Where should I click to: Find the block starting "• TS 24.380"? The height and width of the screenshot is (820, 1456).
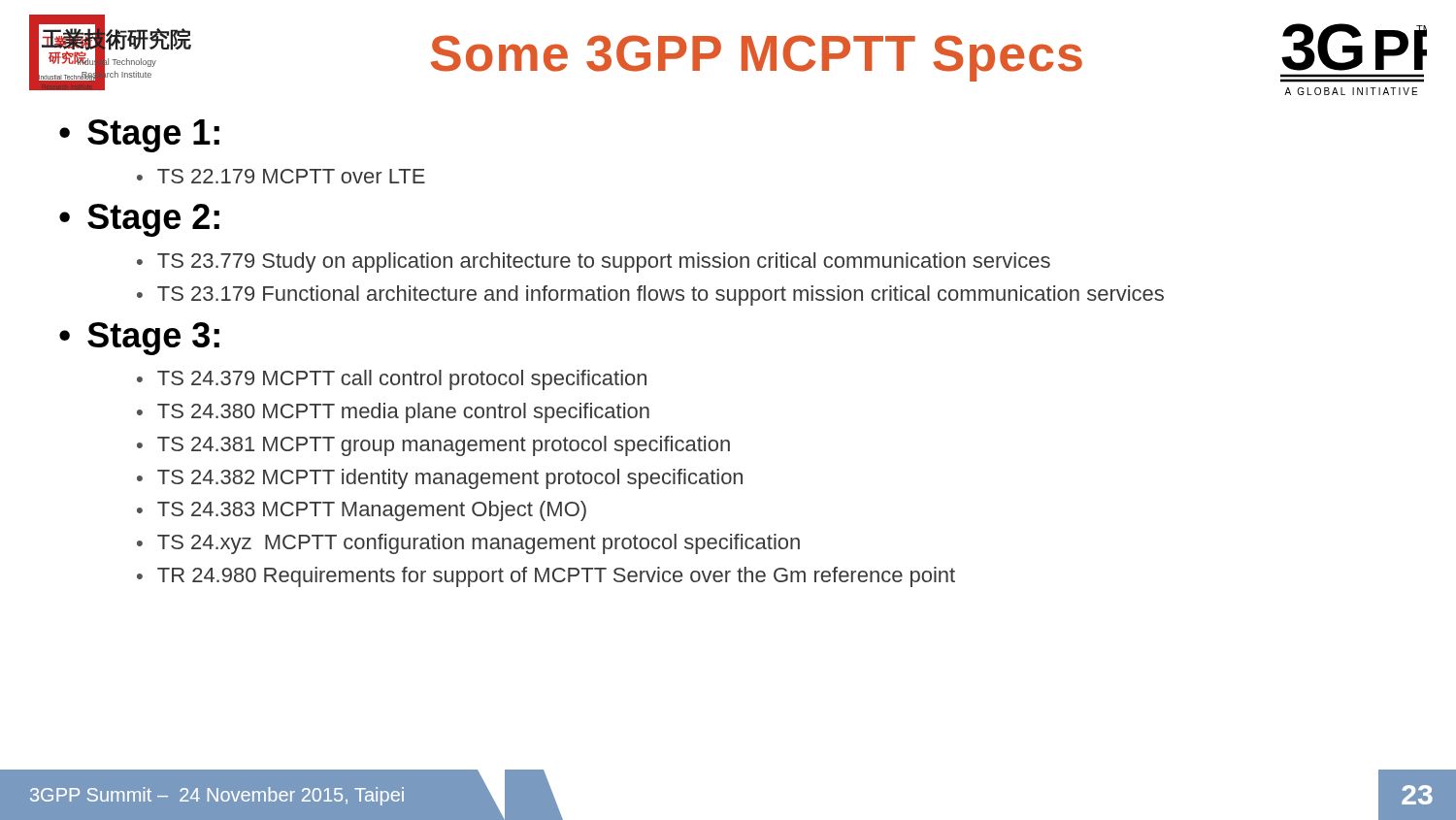tap(393, 411)
